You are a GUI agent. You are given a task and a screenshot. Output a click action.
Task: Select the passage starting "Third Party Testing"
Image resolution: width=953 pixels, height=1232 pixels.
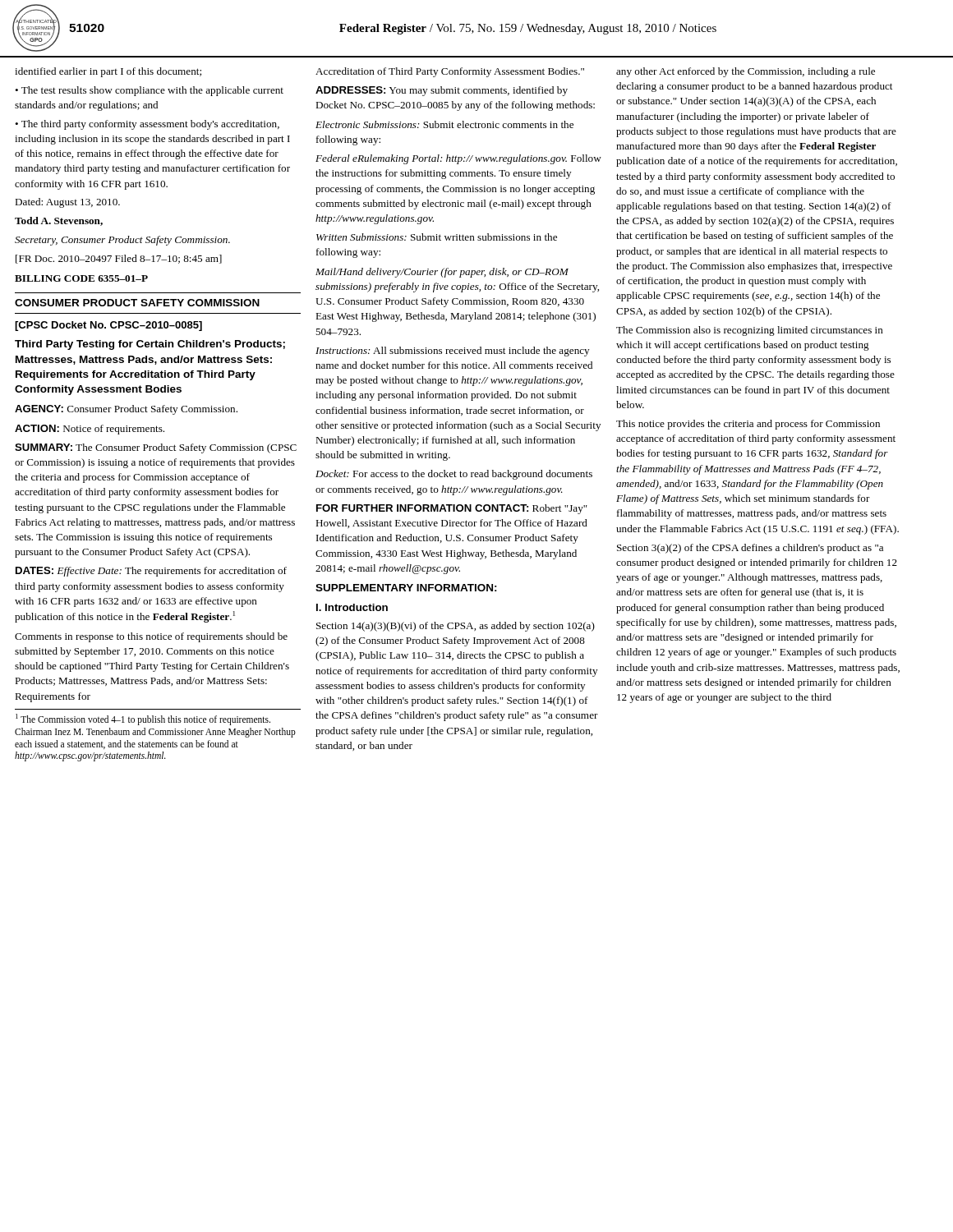click(150, 367)
